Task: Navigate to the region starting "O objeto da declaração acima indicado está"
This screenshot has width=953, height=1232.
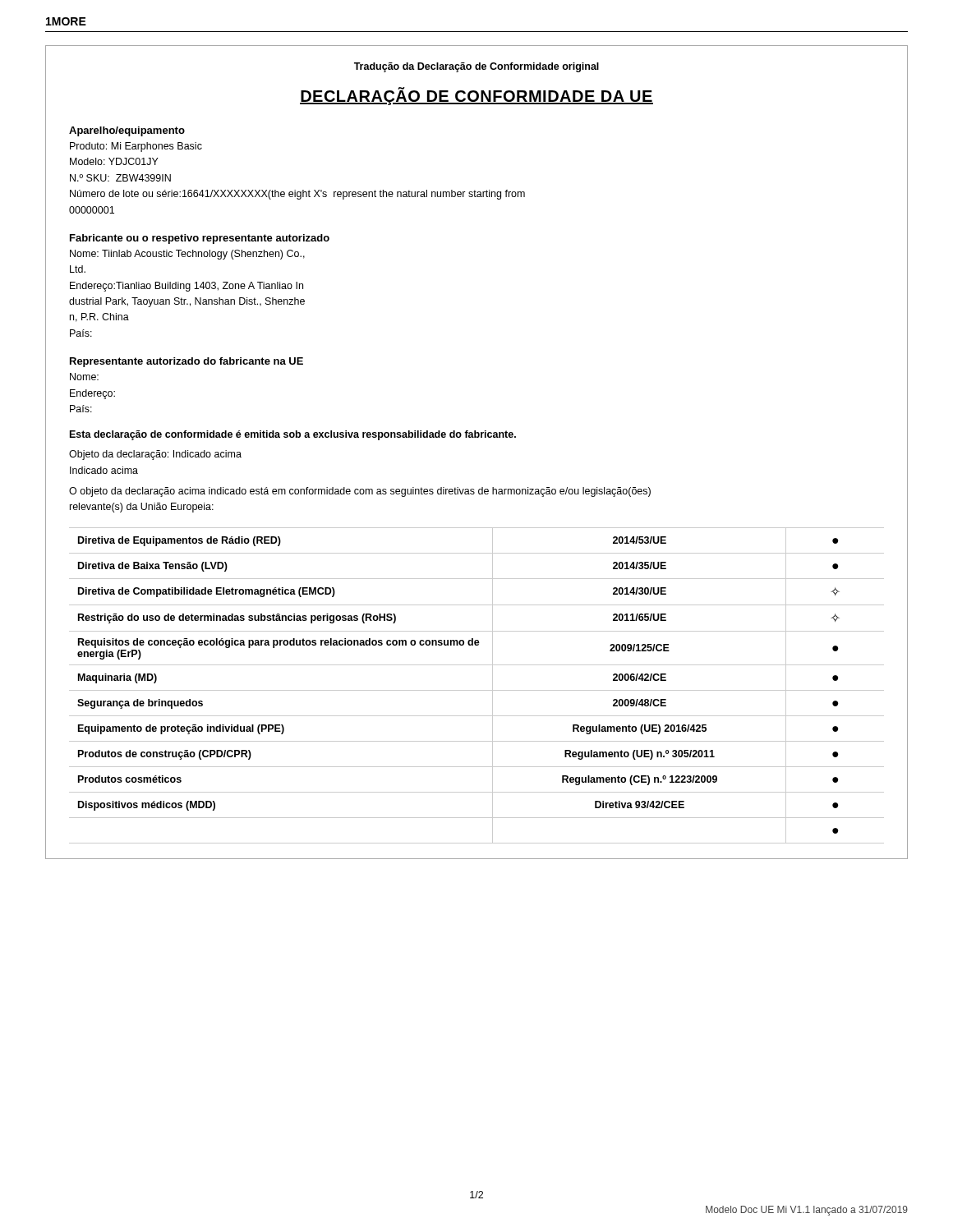Action: click(x=360, y=499)
